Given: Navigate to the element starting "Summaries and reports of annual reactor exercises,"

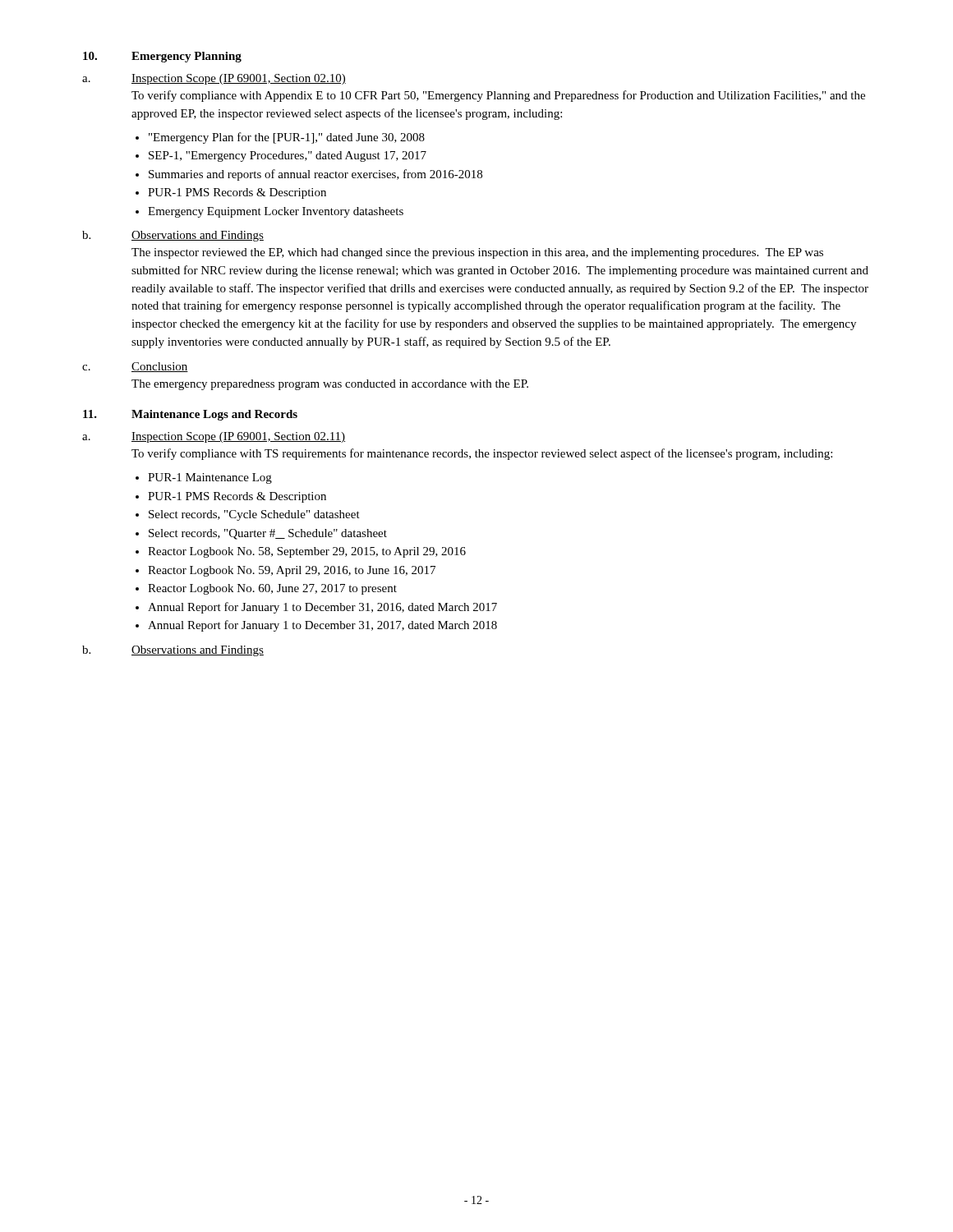Looking at the screenshot, I should (x=315, y=174).
